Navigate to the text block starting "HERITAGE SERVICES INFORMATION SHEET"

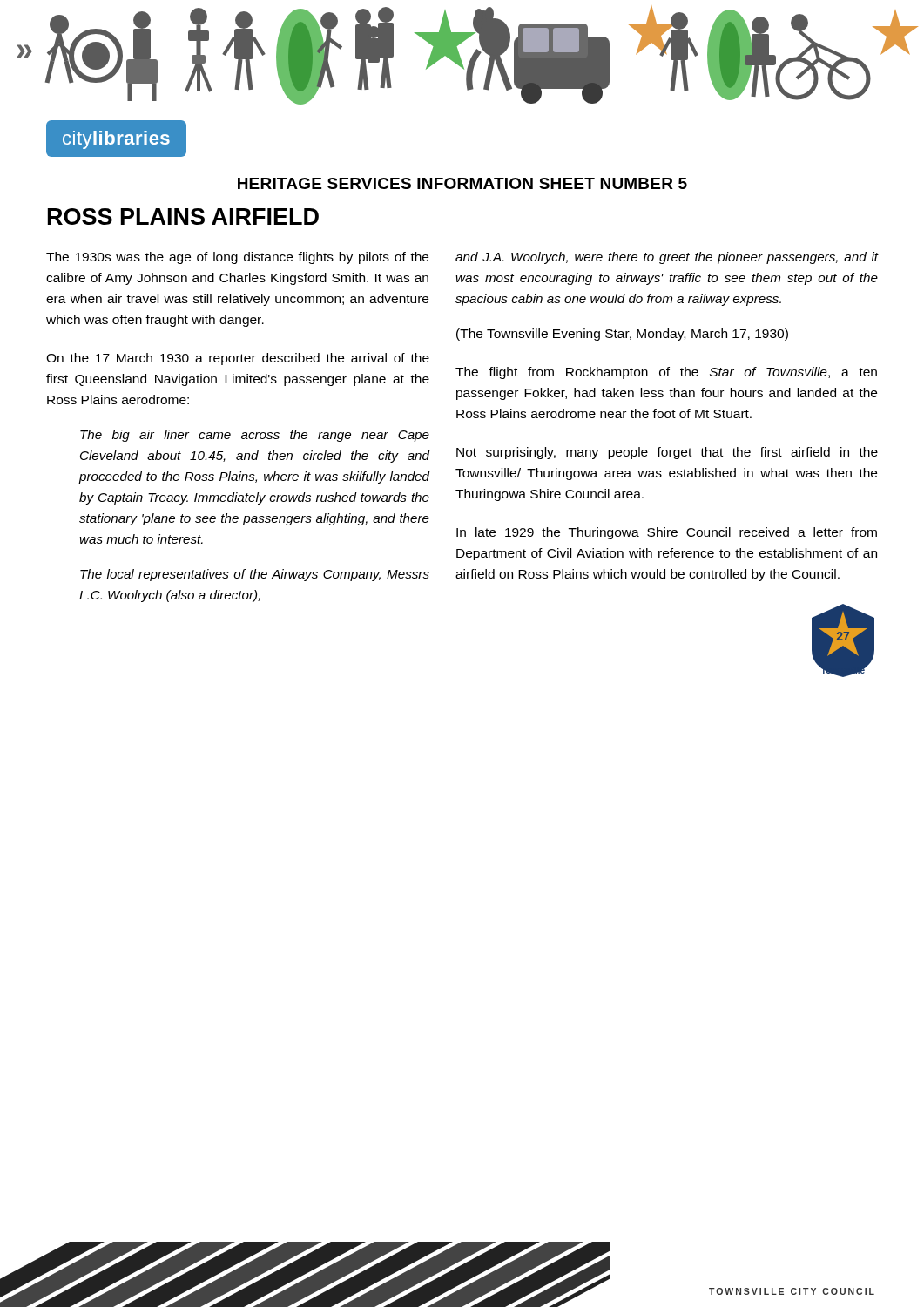462,183
